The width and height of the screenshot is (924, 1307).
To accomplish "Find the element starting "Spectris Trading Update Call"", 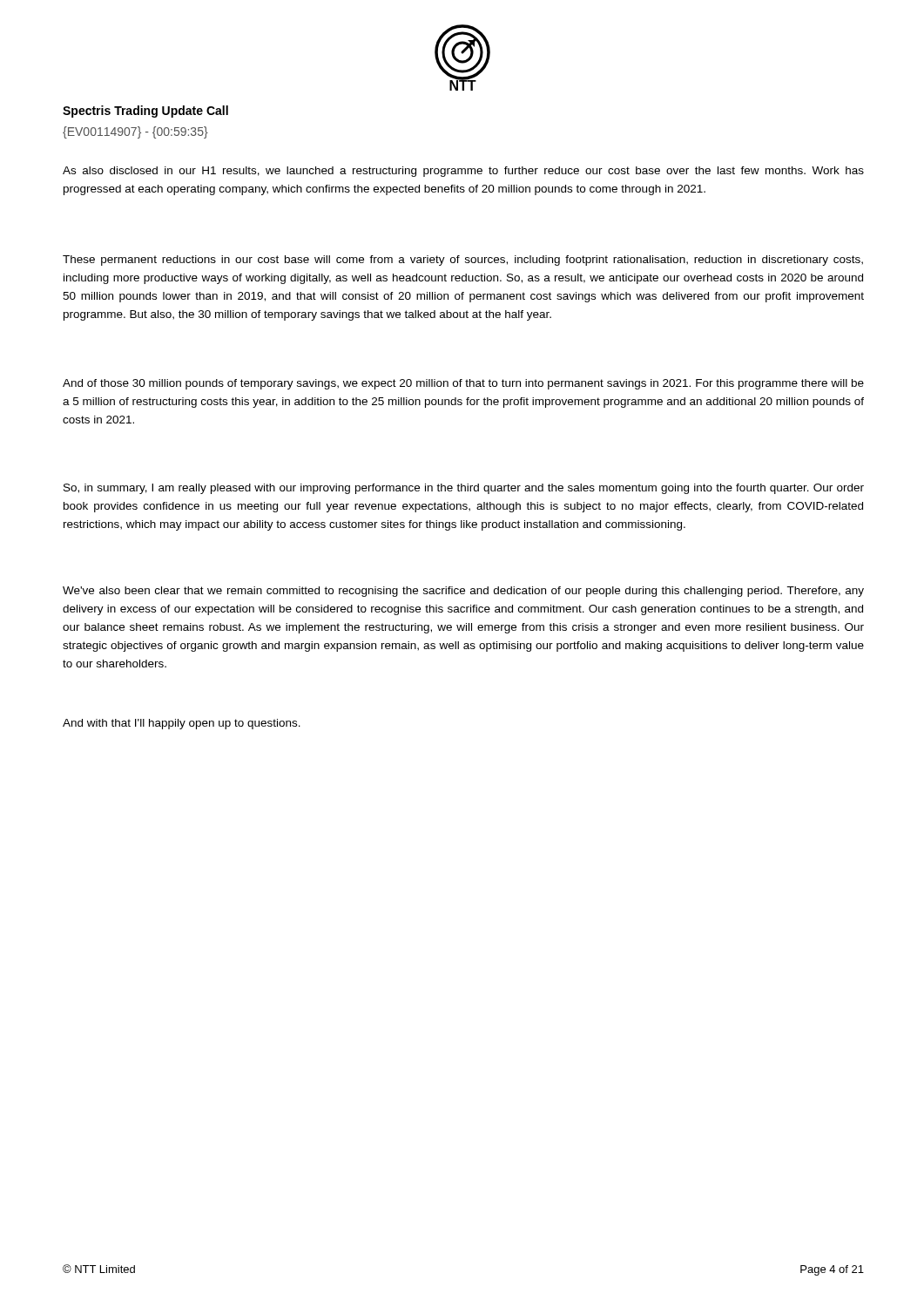I will pos(146,111).
